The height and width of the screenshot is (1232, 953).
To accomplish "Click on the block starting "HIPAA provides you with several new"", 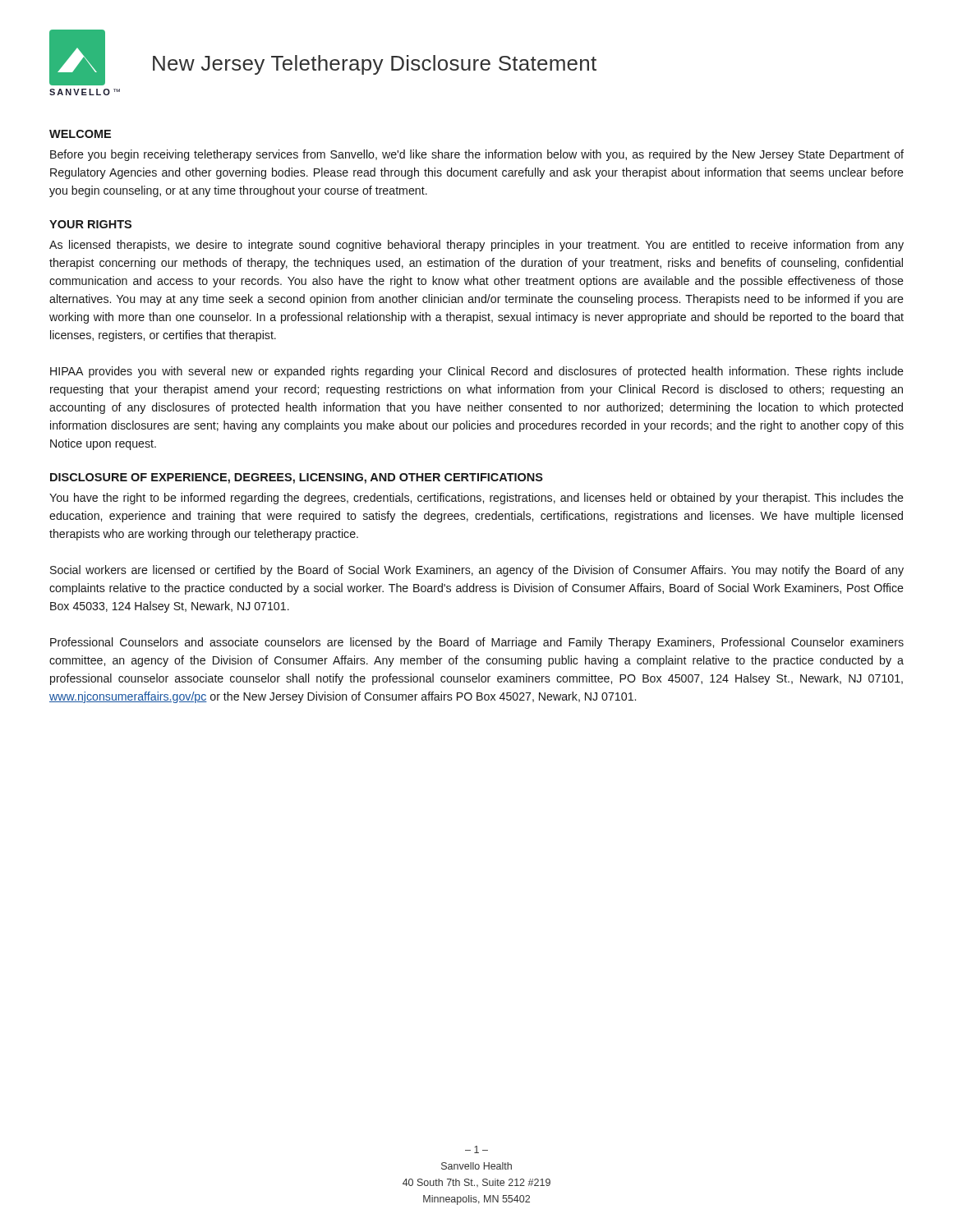I will 476,407.
